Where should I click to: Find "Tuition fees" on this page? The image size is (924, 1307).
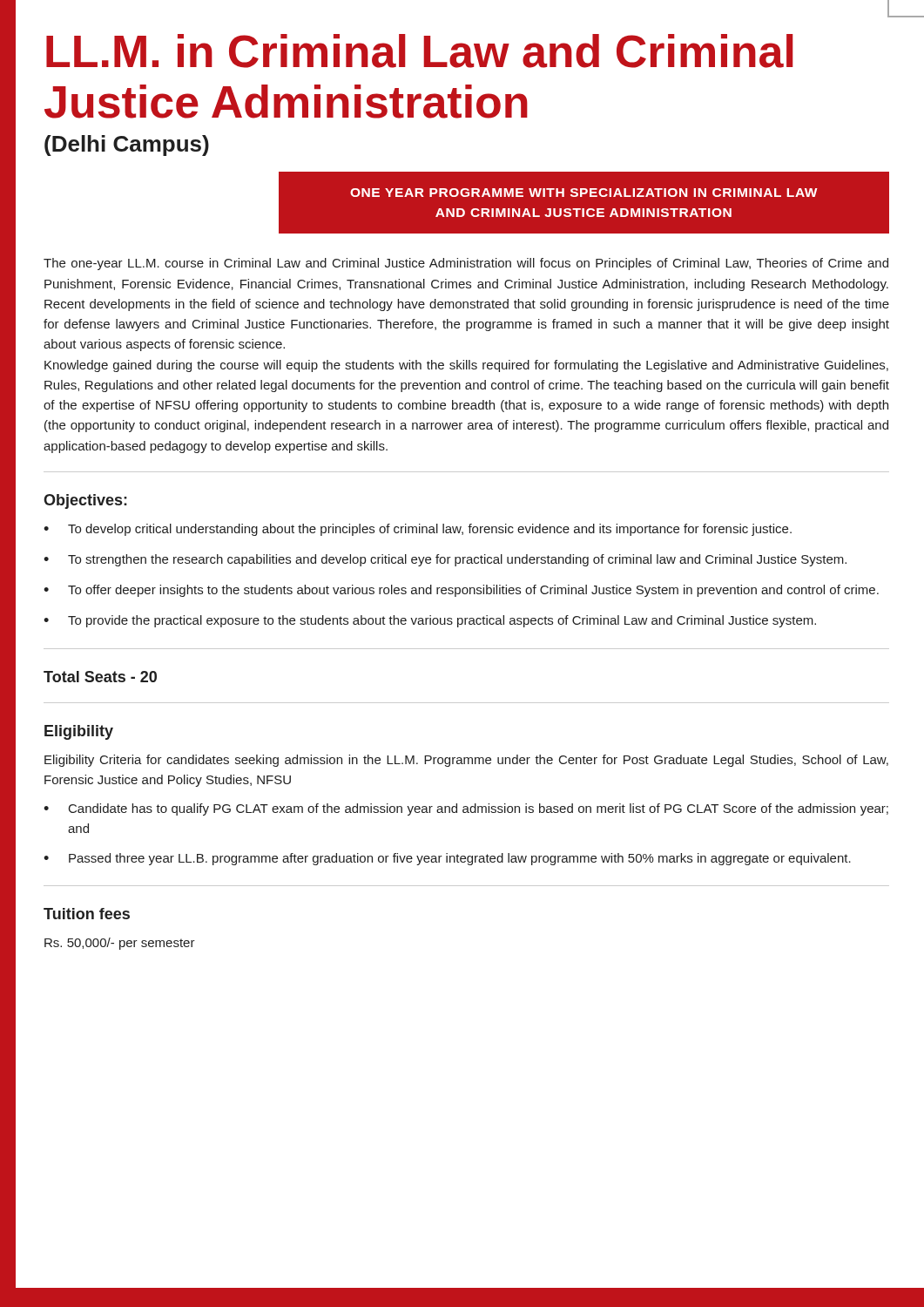coord(87,914)
